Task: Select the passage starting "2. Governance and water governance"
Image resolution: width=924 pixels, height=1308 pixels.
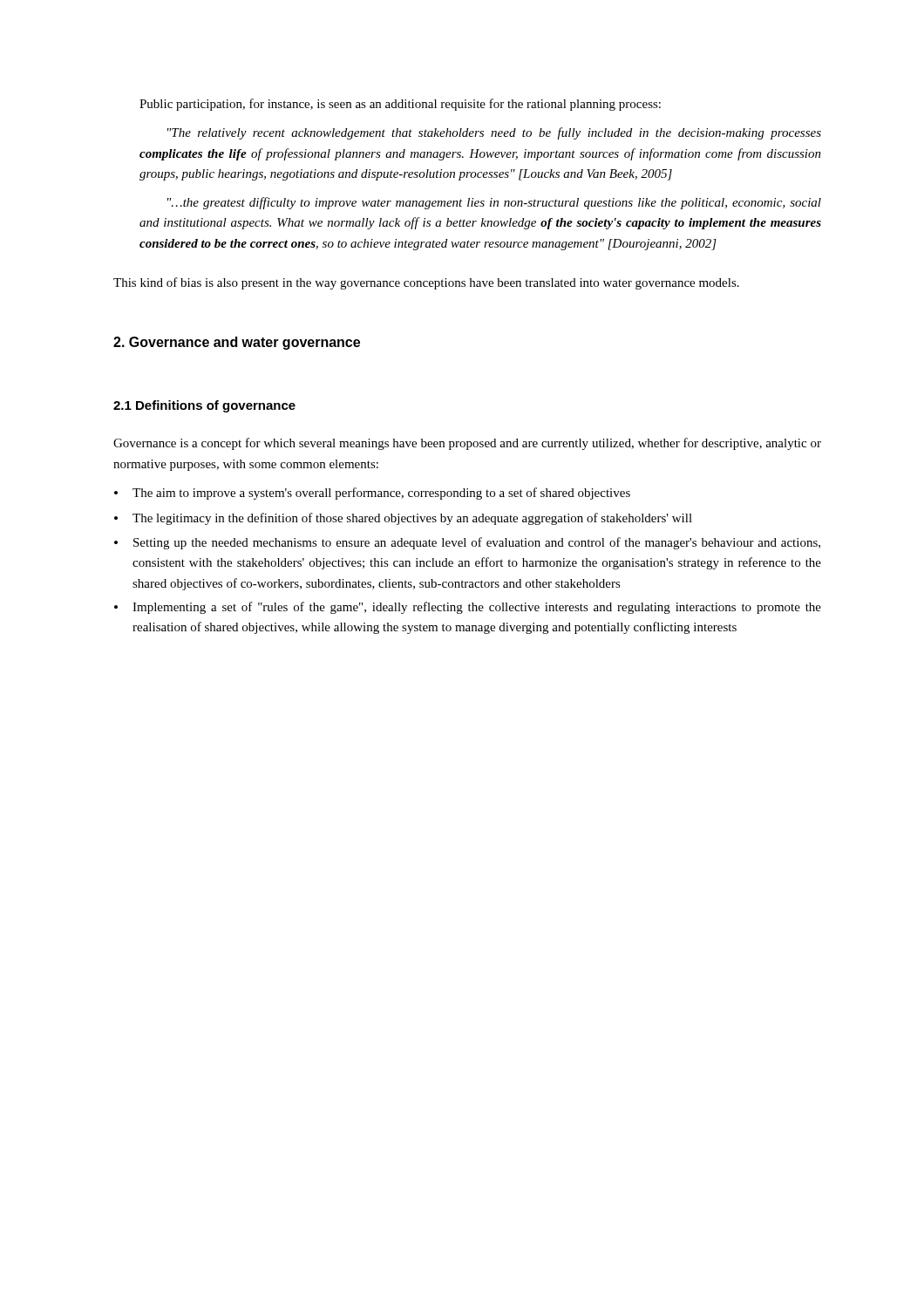Action: [237, 343]
